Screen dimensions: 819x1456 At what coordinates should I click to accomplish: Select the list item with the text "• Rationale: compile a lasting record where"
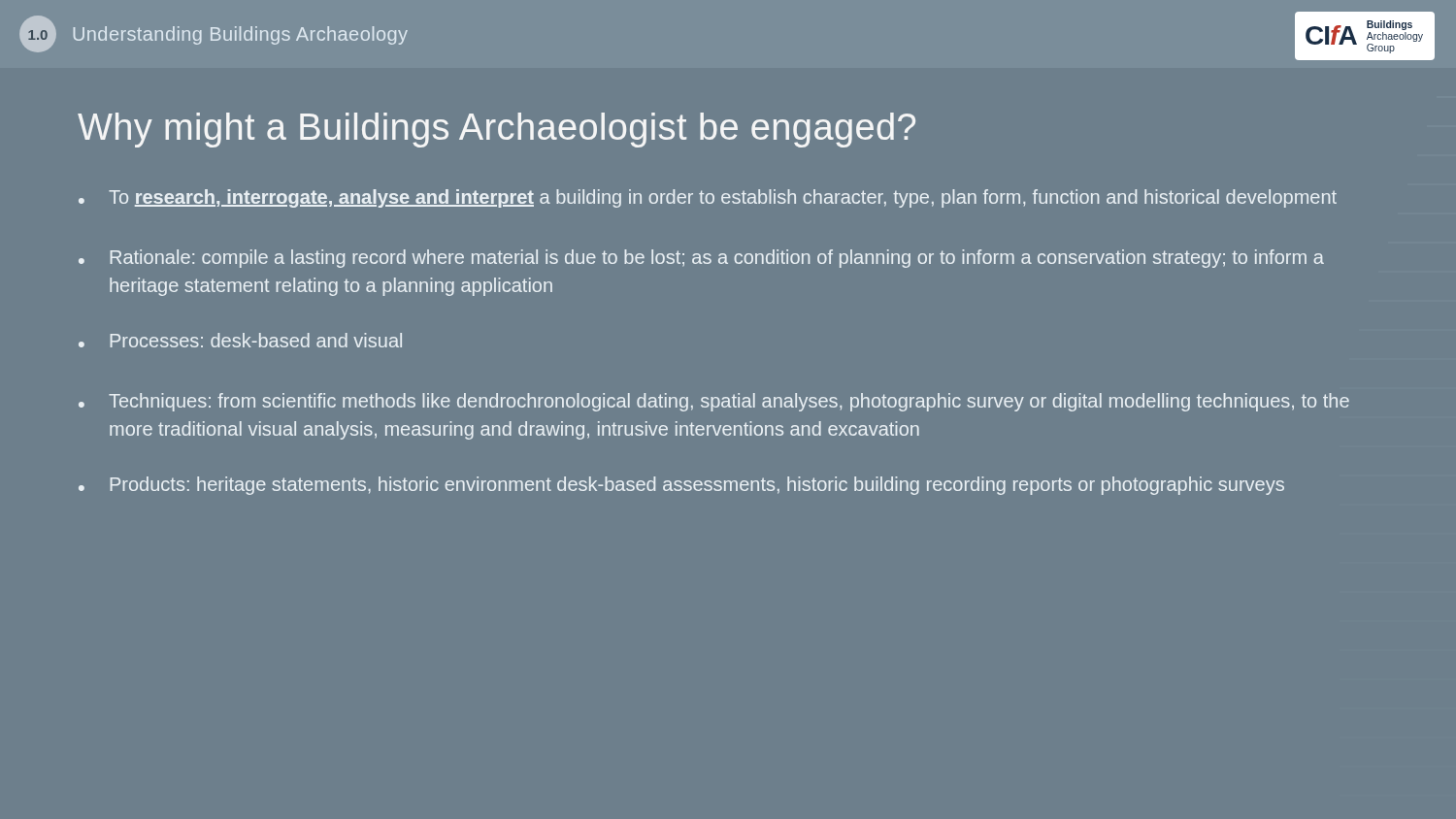coord(728,272)
